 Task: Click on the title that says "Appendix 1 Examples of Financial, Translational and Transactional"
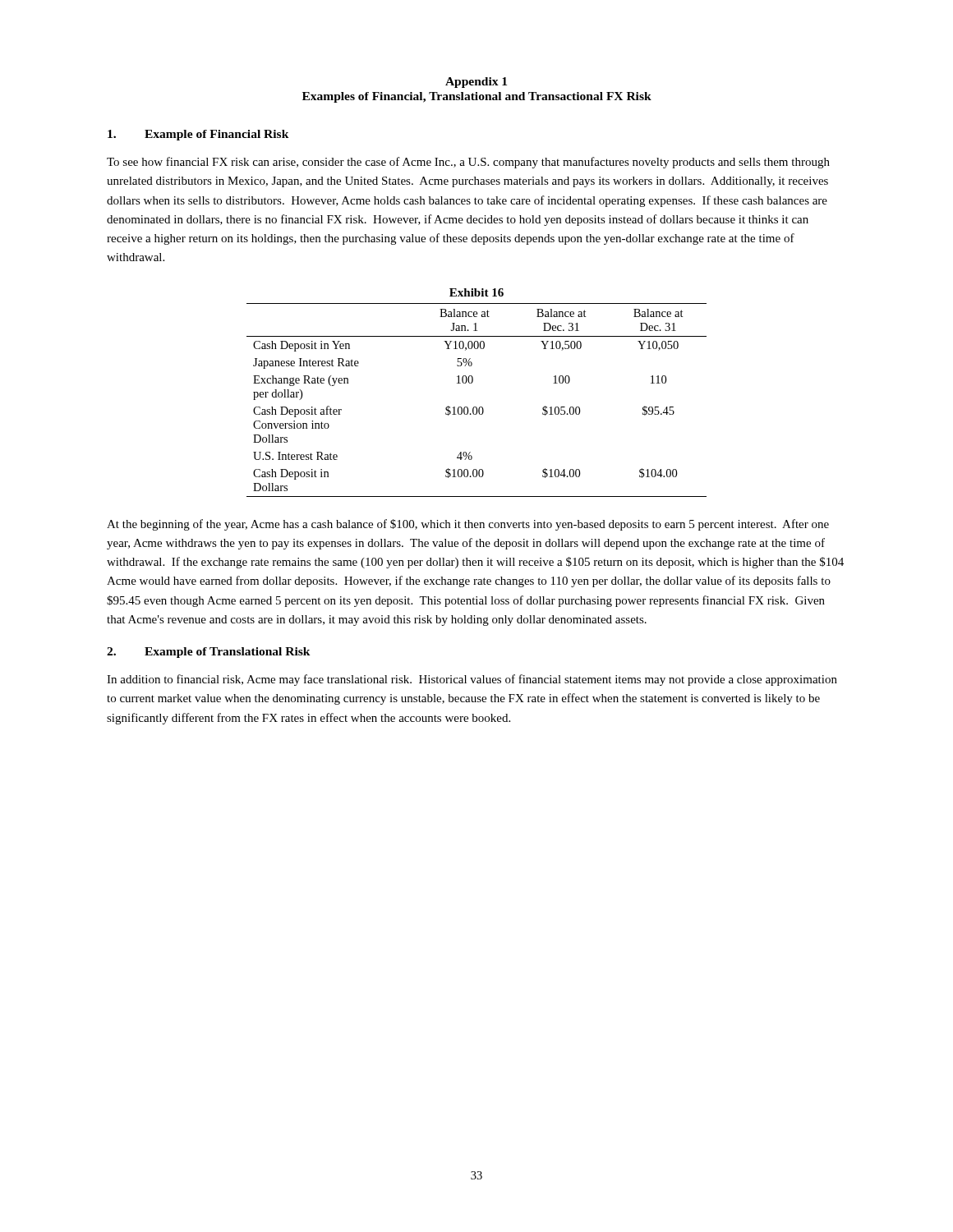[x=476, y=89]
